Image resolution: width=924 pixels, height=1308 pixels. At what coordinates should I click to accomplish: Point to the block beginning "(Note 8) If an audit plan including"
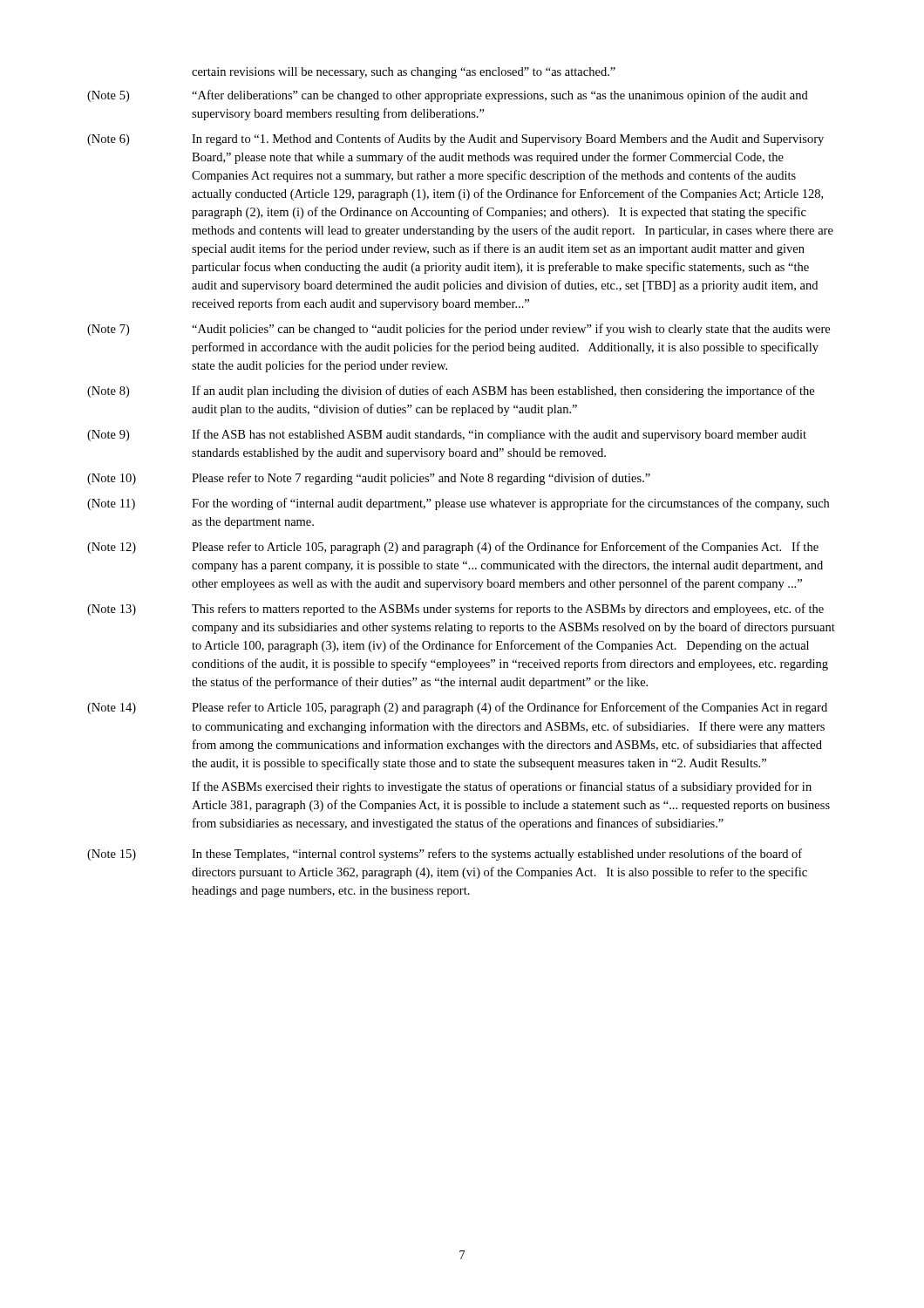tap(462, 401)
